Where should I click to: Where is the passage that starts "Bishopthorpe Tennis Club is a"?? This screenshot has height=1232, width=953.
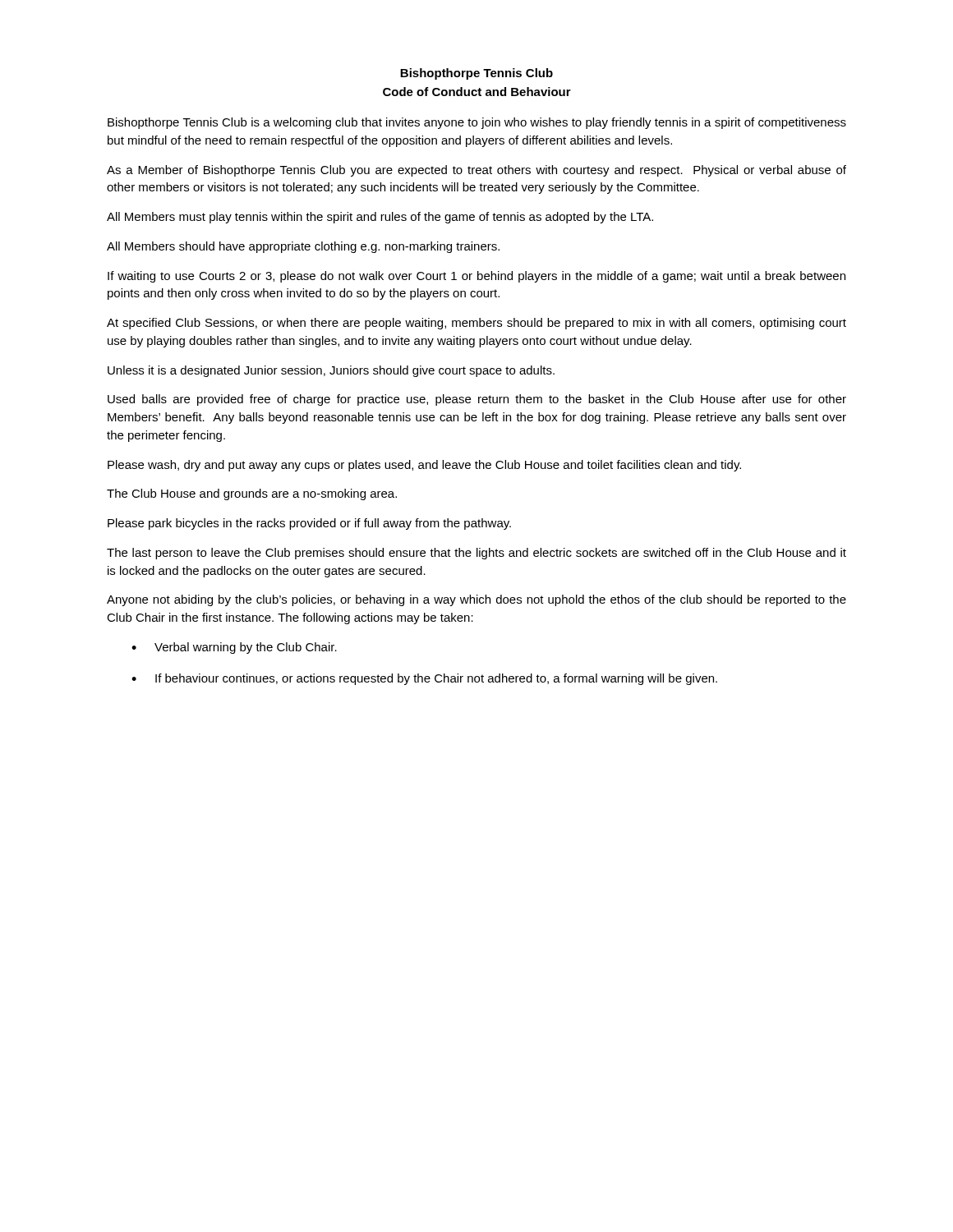coord(476,131)
